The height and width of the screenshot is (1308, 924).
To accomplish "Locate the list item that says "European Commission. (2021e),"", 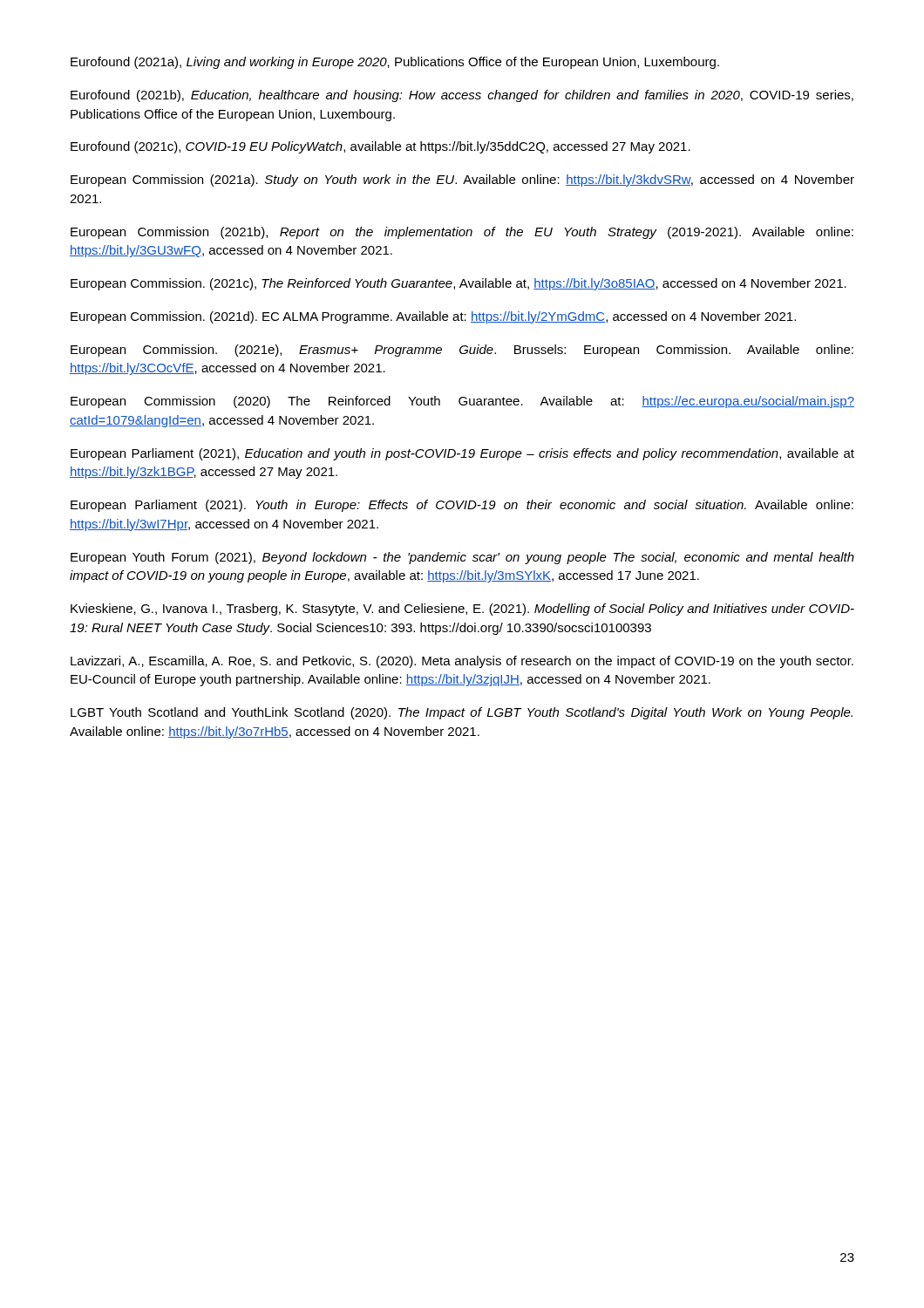I will [462, 358].
